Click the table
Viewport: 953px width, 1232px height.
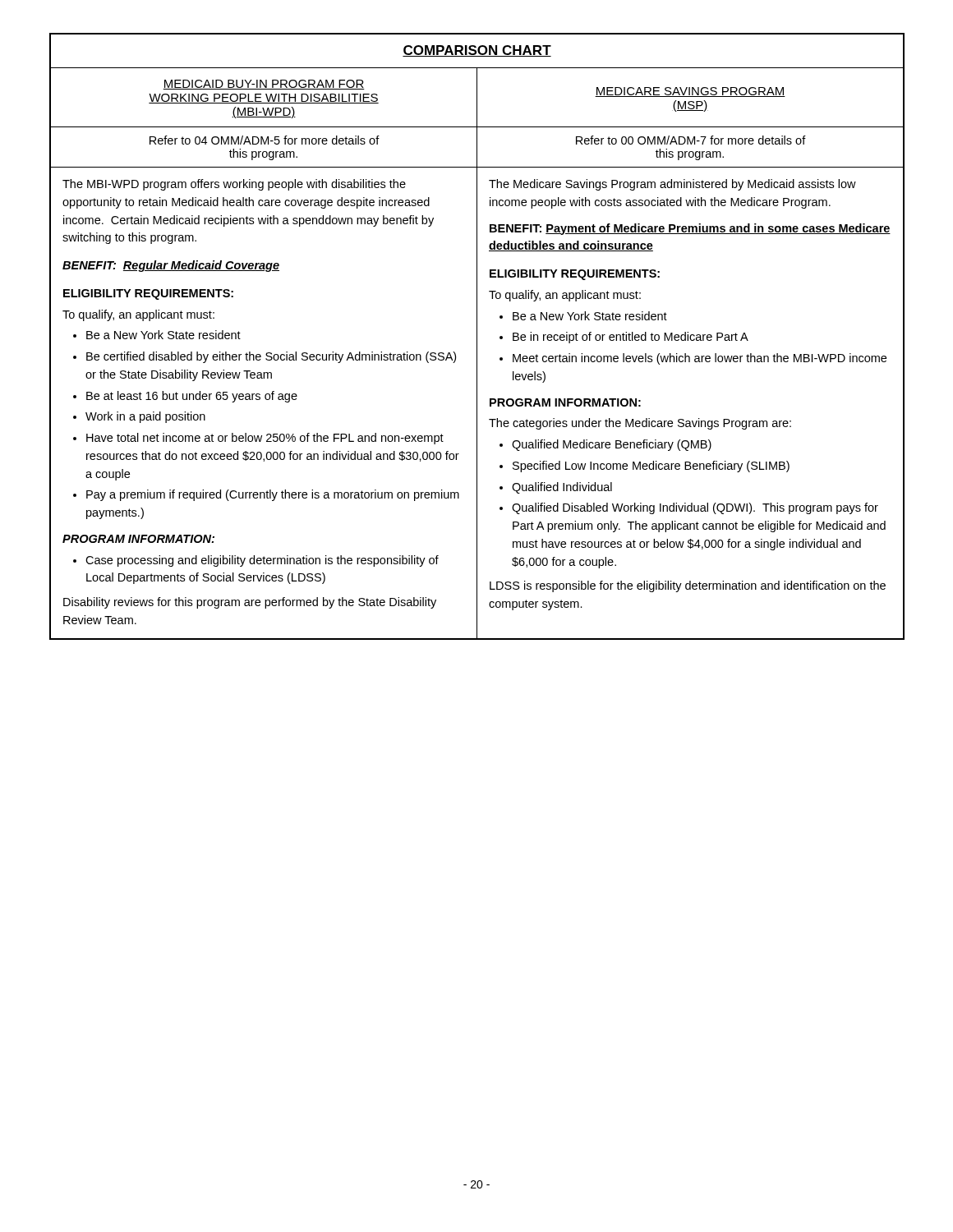point(477,336)
